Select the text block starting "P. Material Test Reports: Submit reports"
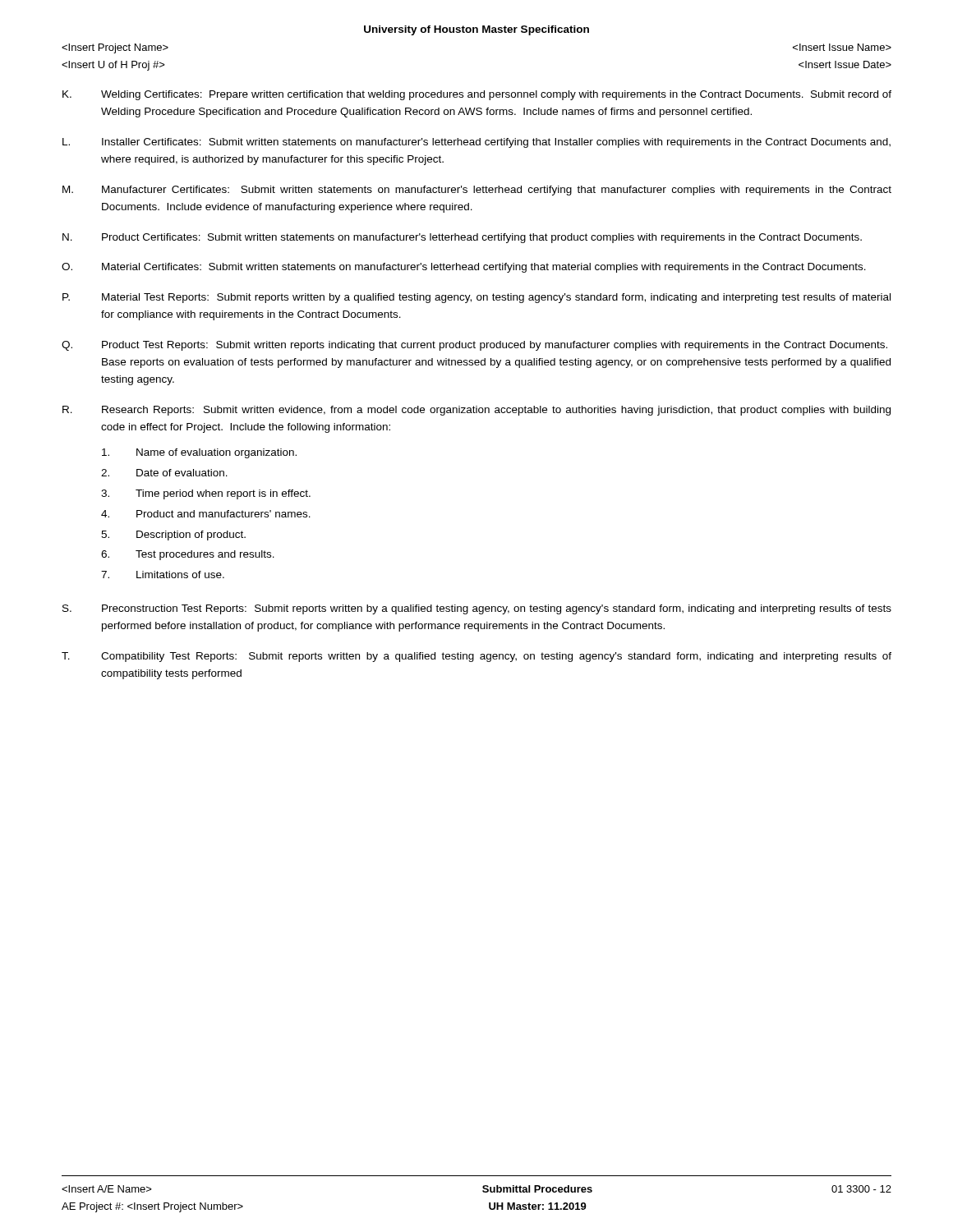953x1232 pixels. coord(476,307)
